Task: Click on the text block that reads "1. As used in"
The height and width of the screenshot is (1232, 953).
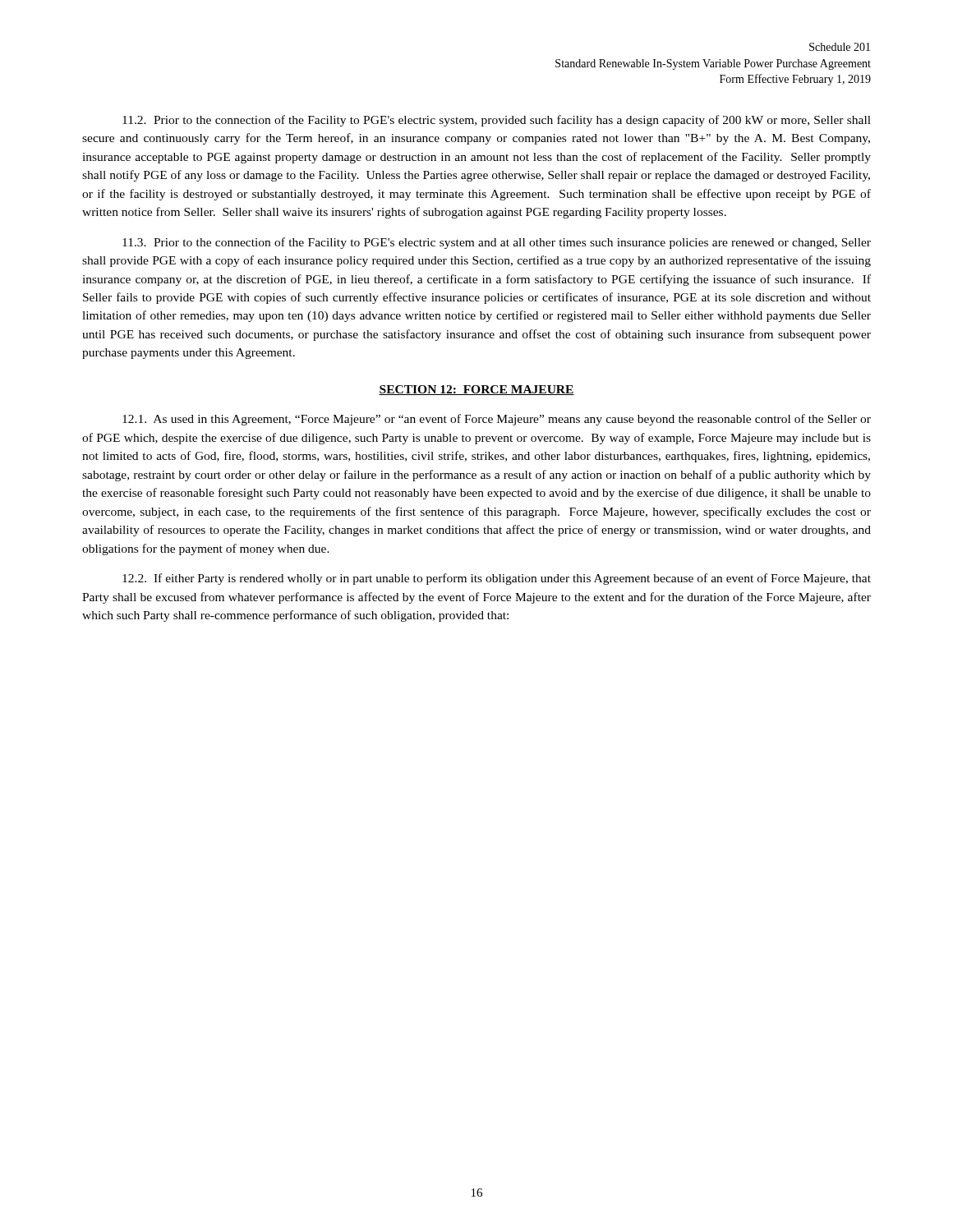Action: [x=476, y=483]
